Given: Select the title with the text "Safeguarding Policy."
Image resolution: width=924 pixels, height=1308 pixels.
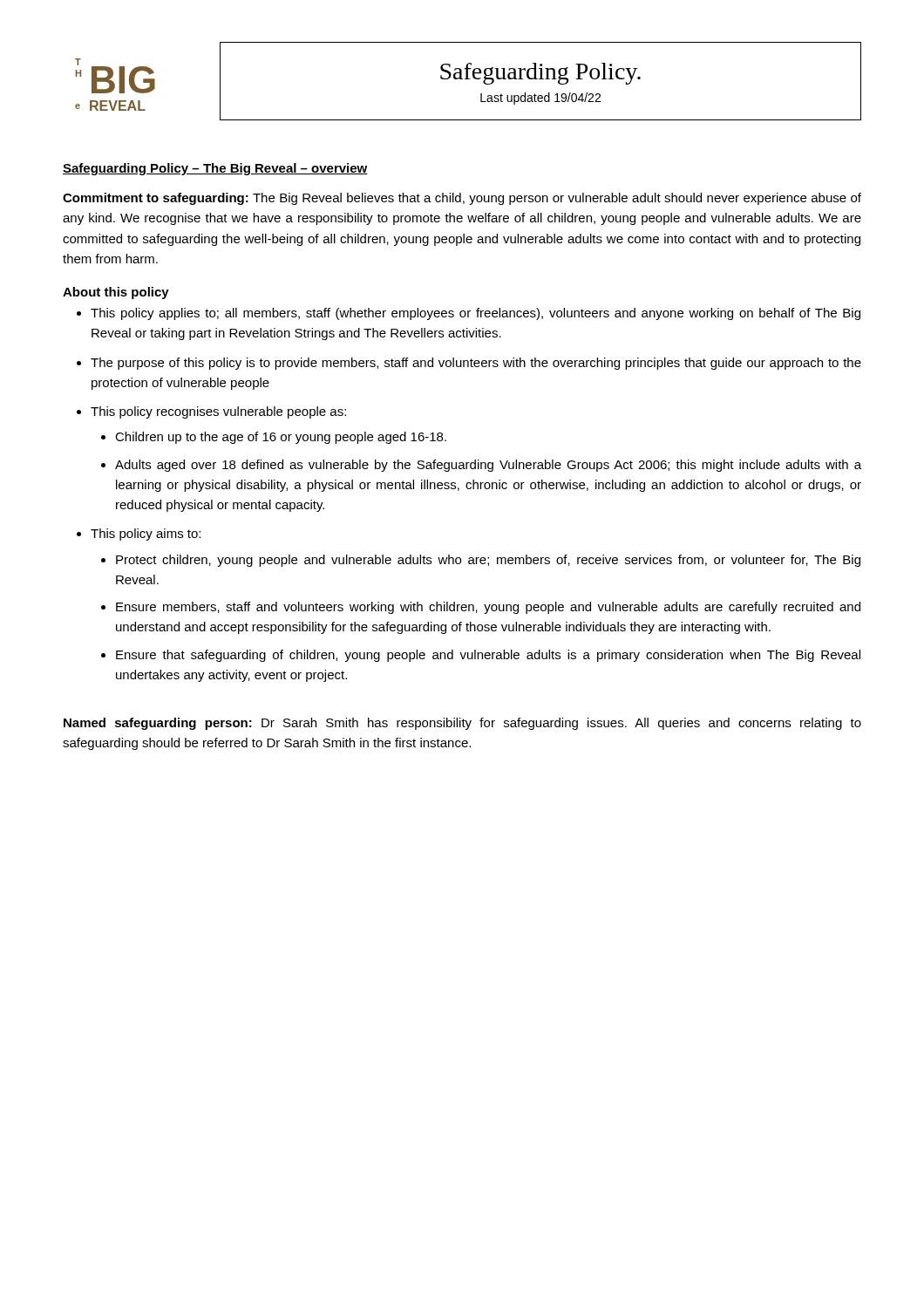Looking at the screenshot, I should (540, 71).
